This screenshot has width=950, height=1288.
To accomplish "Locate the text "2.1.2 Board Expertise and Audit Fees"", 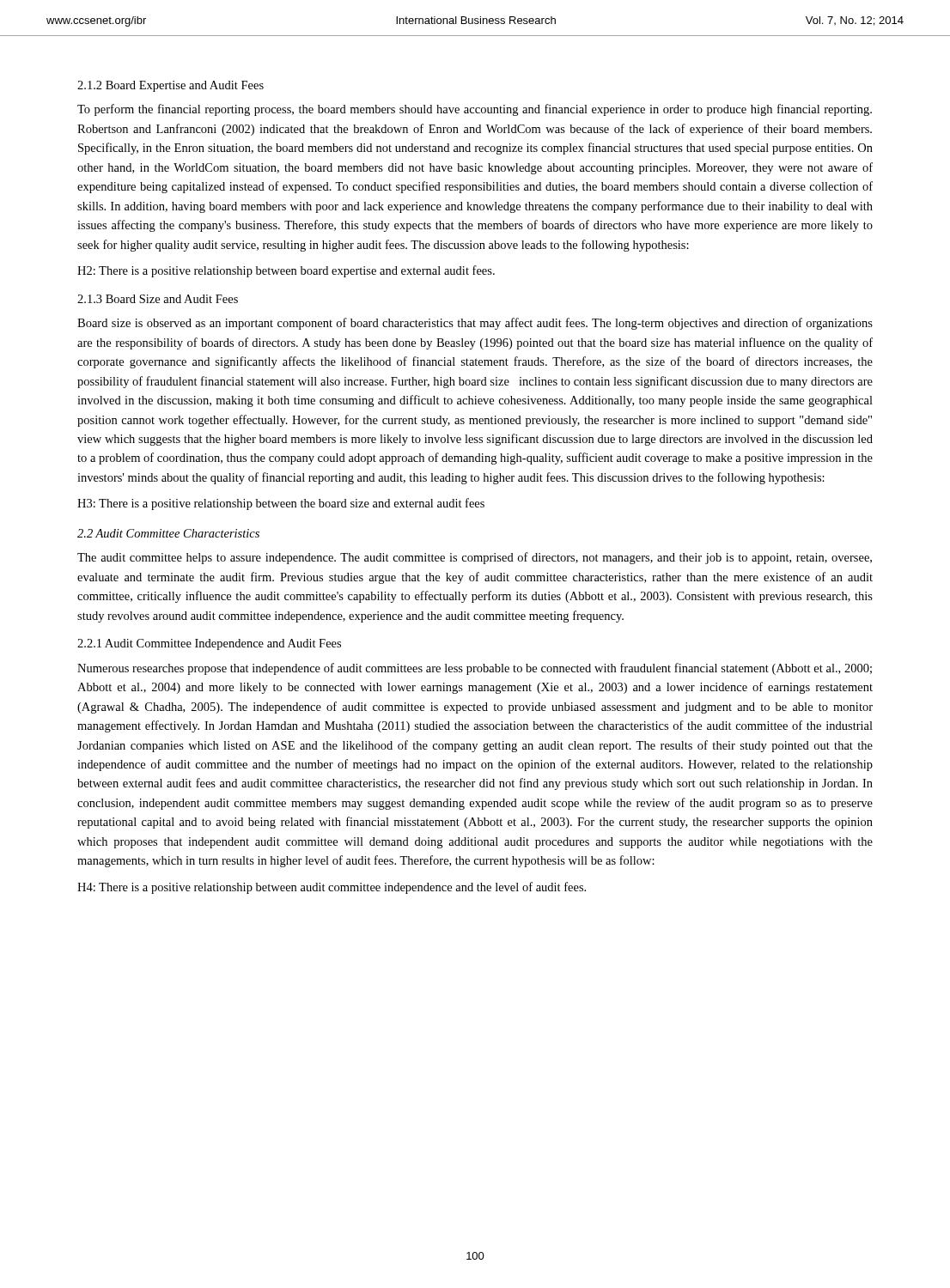I will pyautogui.click(x=171, y=85).
